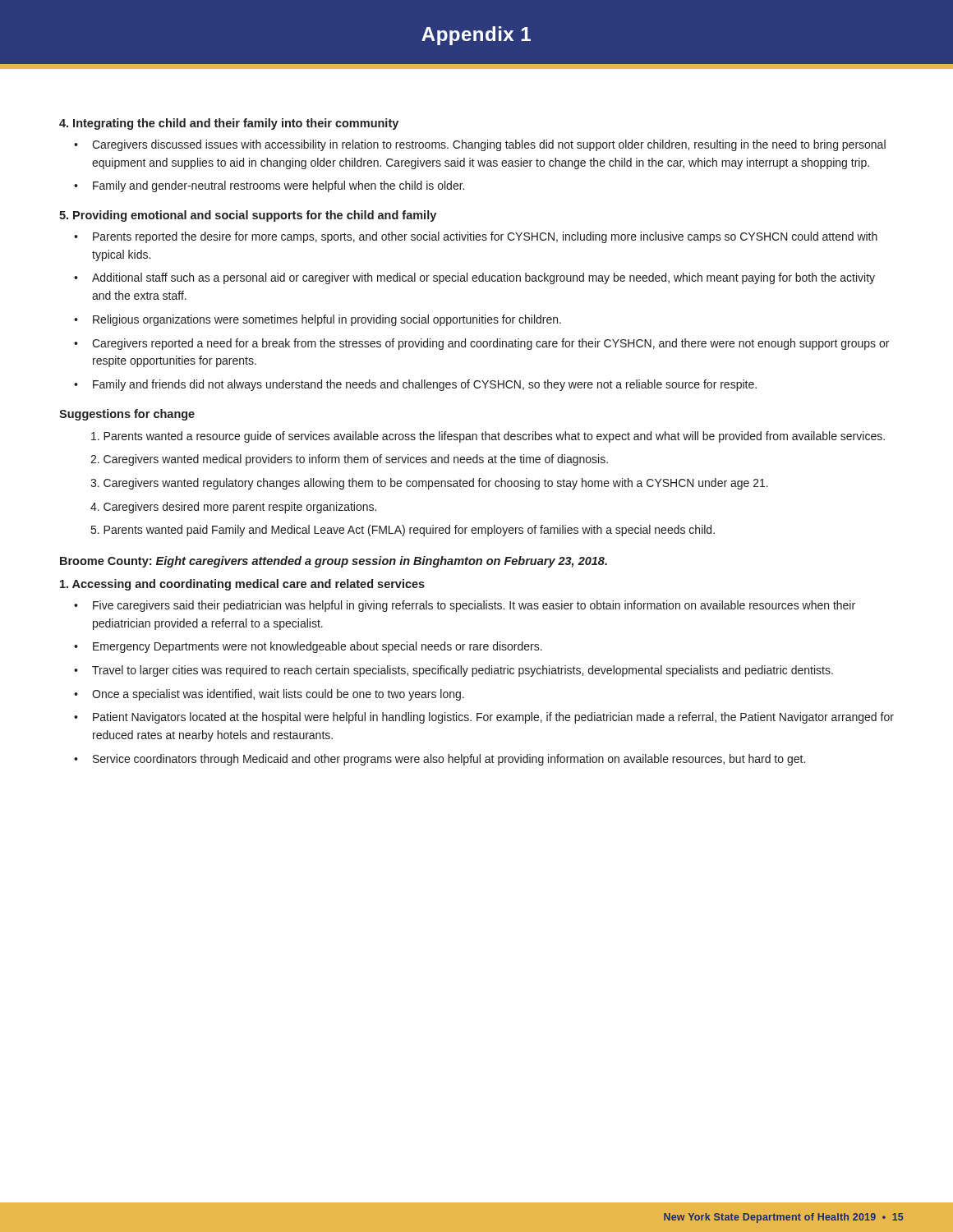Click on the text starting "Parents wanted a"

click(x=488, y=436)
